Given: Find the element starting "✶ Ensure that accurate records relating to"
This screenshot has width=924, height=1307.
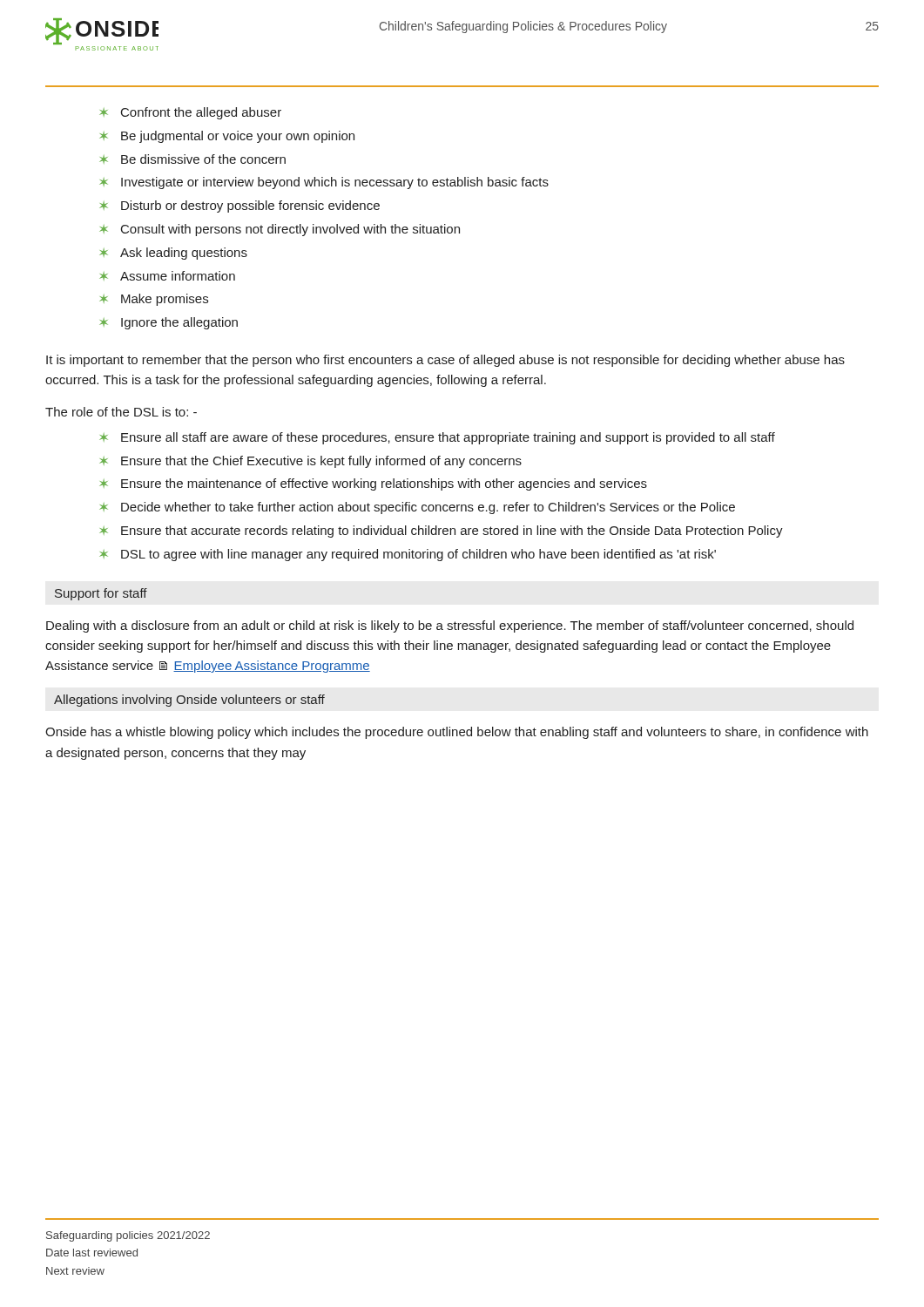Looking at the screenshot, I should [x=440, y=531].
